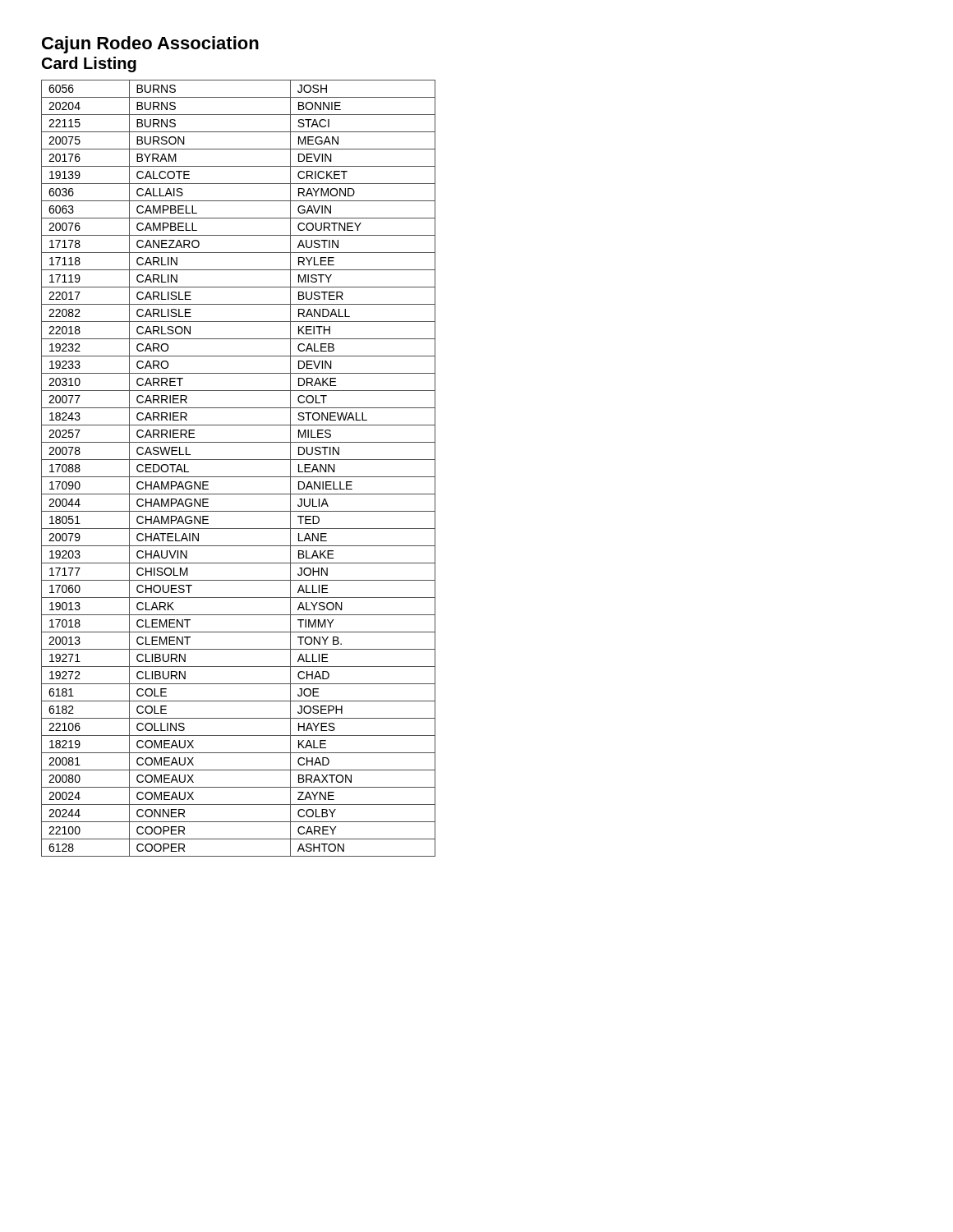The width and height of the screenshot is (953, 1232).
Task: Find the table that mentions "TONY B."
Action: coord(476,468)
